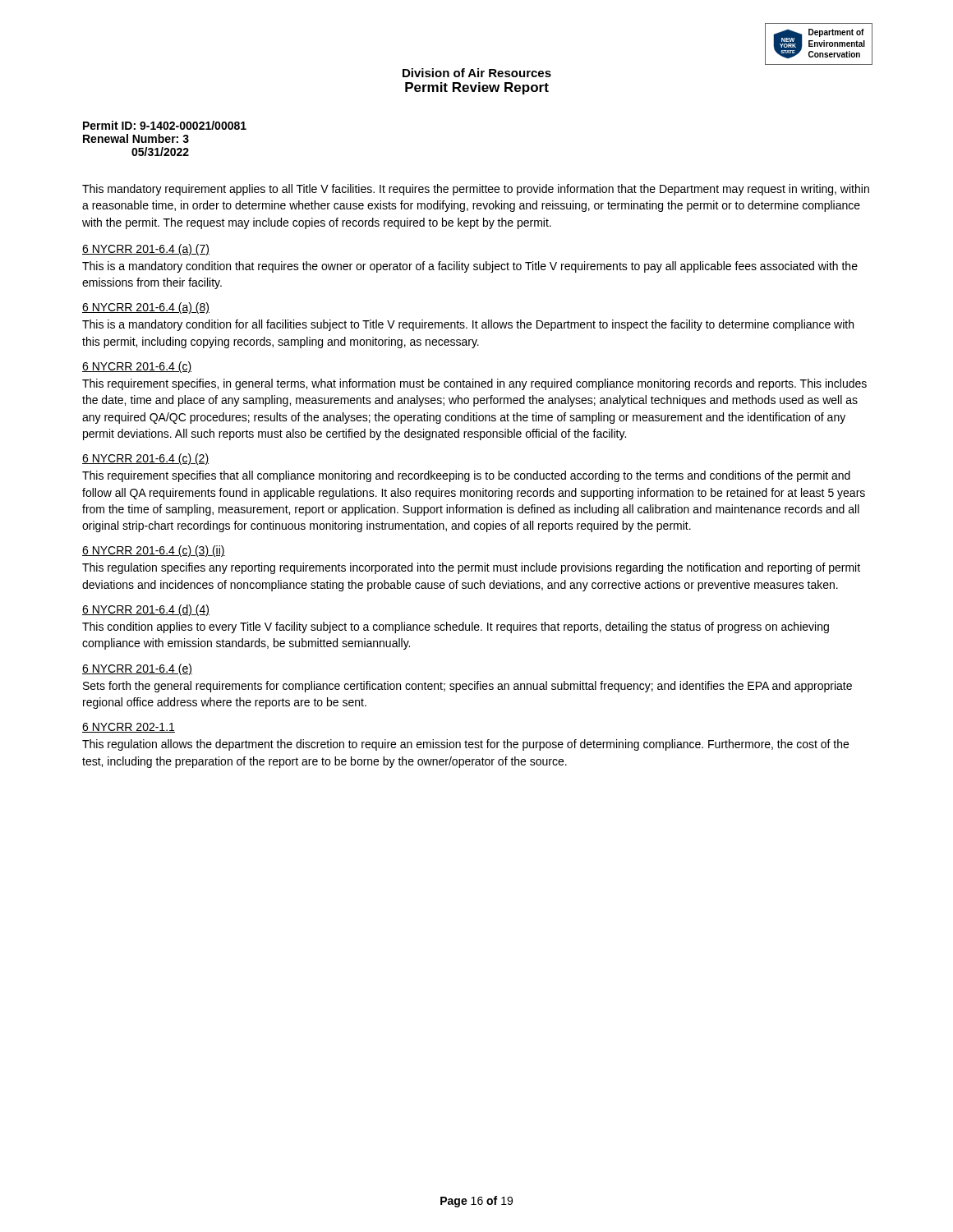This screenshot has height=1232, width=953.
Task: Click on the text block containing "This requirement specifies,"
Action: point(475,409)
